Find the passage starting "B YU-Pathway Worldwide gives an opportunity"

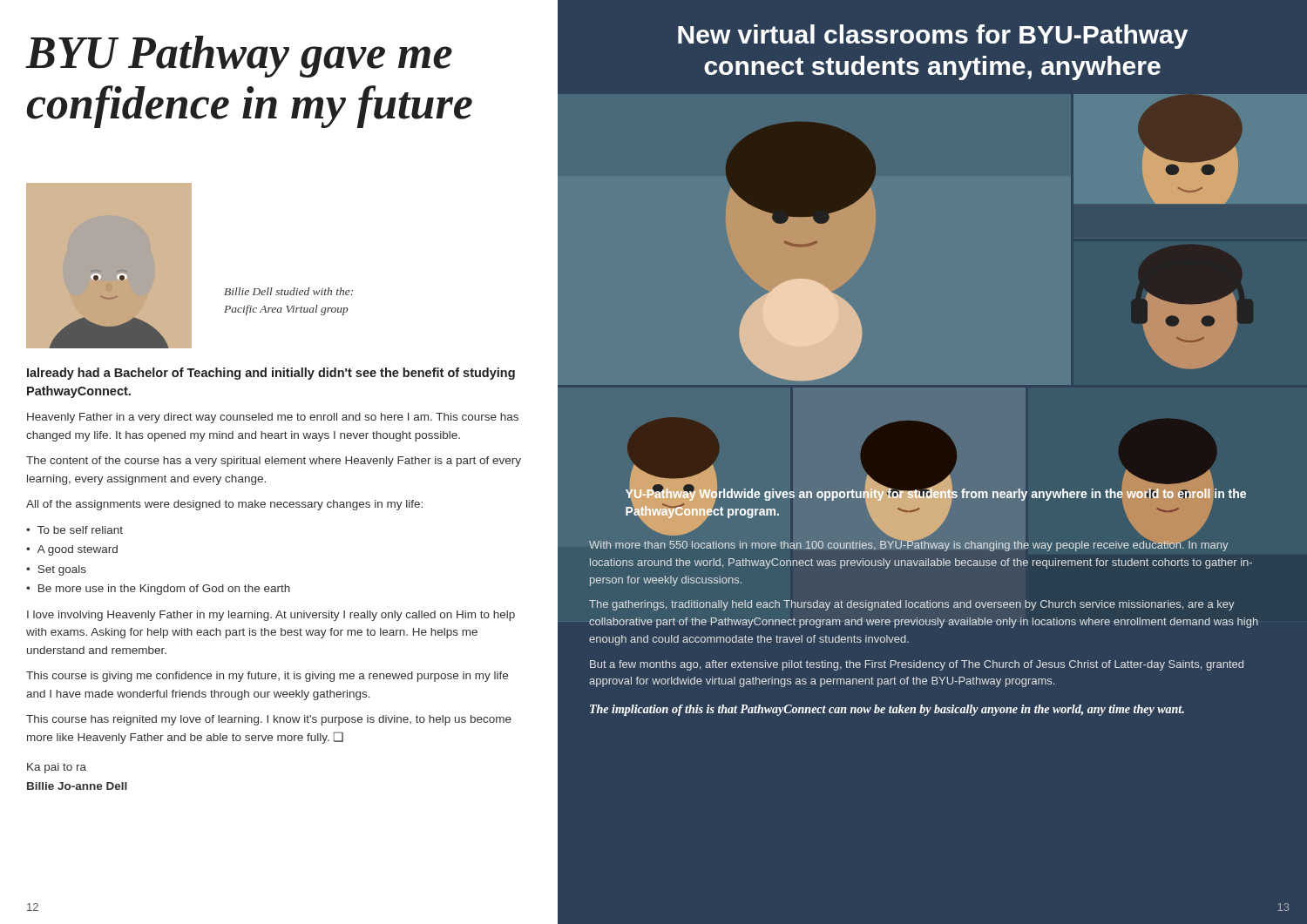918,507
